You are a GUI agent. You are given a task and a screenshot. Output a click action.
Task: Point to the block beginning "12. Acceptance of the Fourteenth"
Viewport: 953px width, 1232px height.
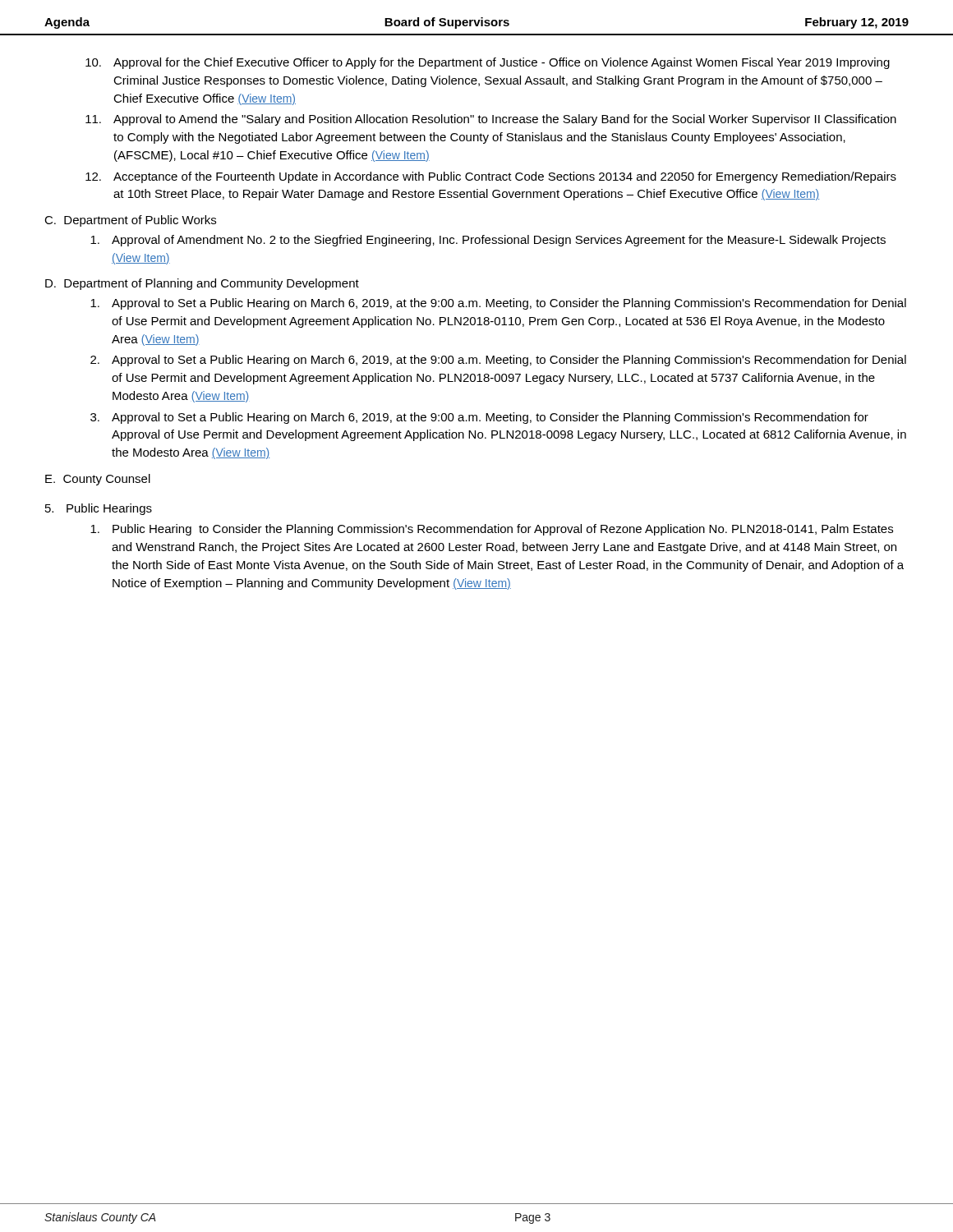point(476,185)
